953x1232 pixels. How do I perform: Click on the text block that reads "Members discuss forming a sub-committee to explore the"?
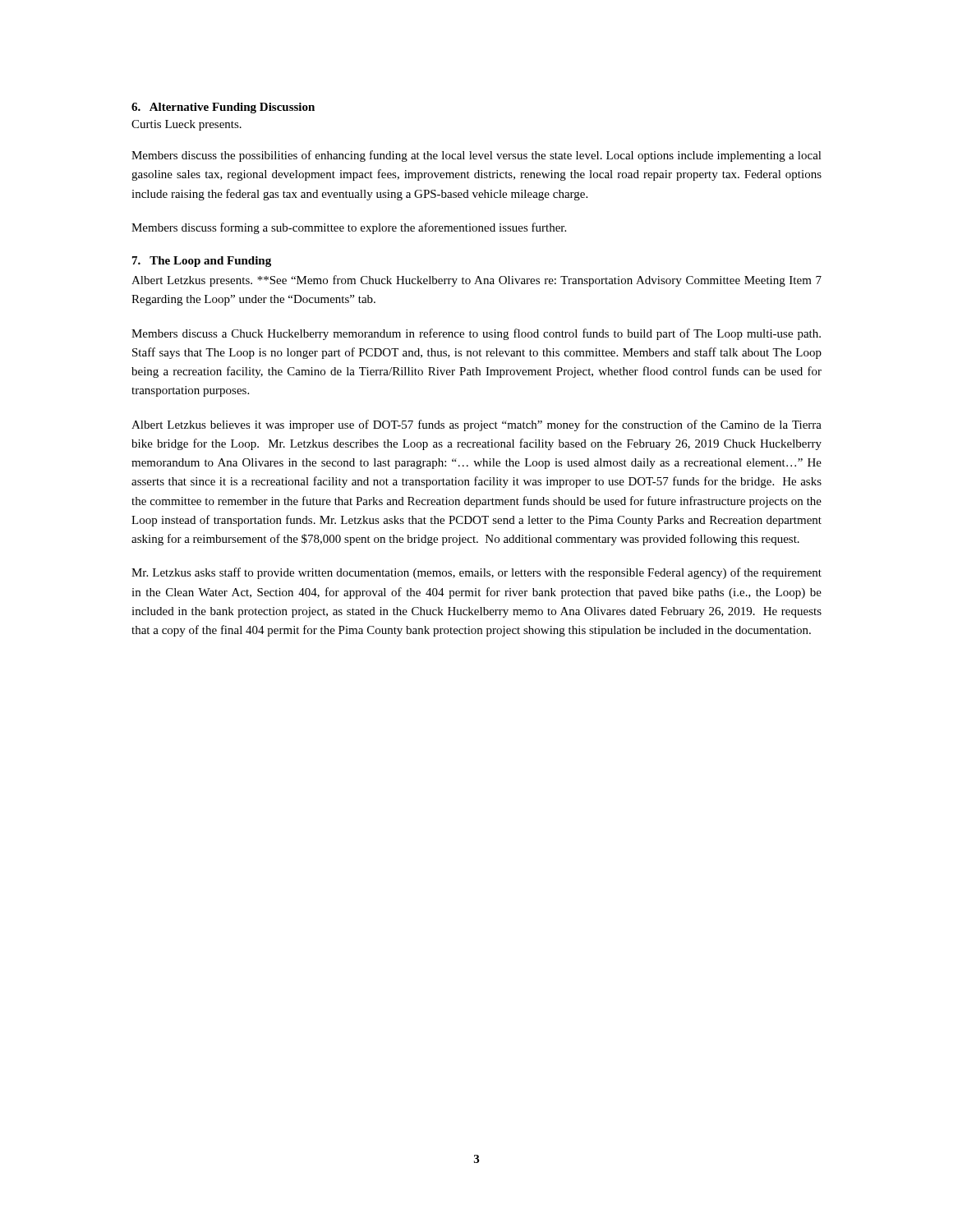point(349,227)
